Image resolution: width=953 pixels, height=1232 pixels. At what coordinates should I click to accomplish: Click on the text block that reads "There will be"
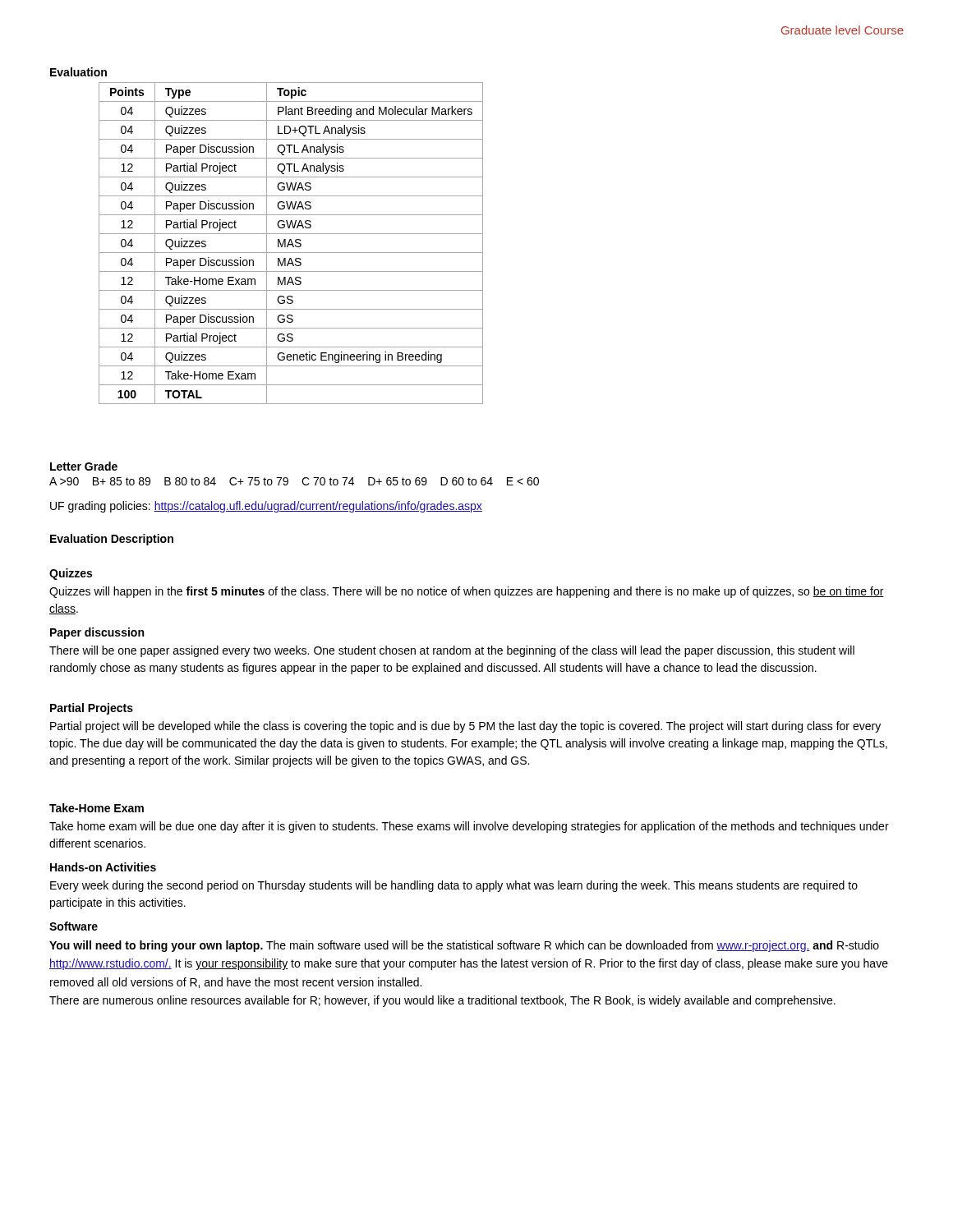pyautogui.click(x=452, y=659)
